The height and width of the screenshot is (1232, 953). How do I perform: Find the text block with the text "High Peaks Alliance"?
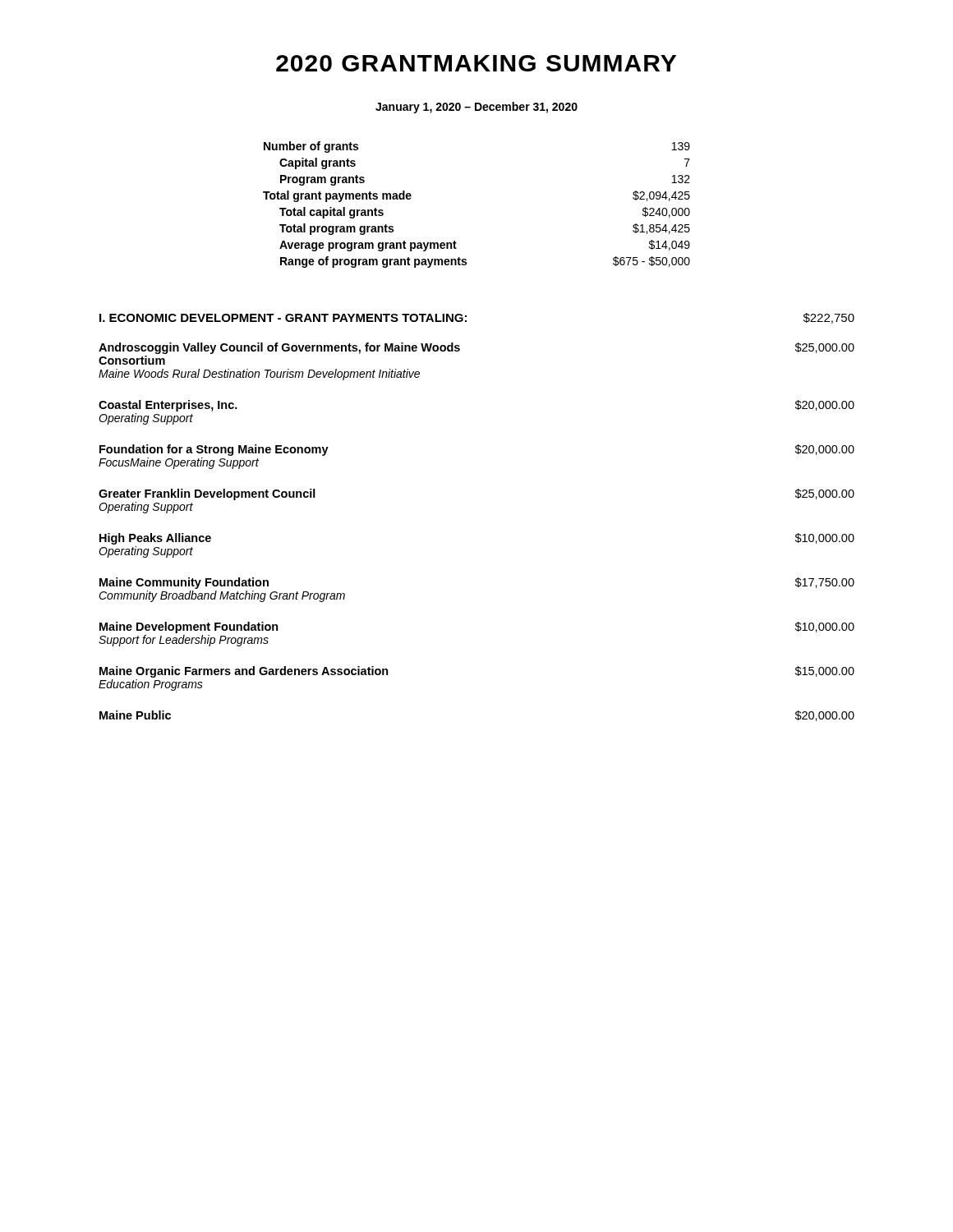(157, 538)
